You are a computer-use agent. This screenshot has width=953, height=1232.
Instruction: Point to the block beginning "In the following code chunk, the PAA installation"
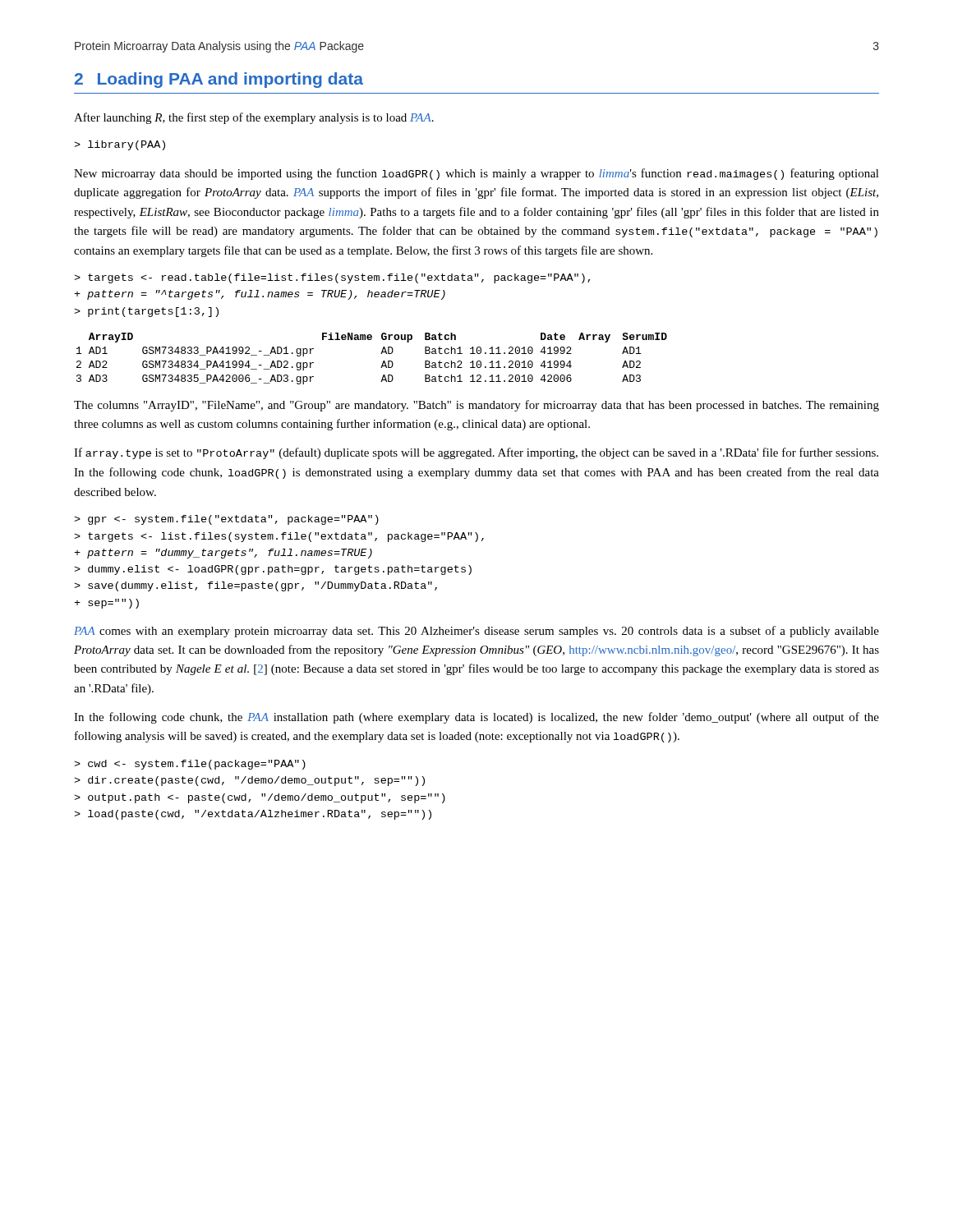point(476,727)
